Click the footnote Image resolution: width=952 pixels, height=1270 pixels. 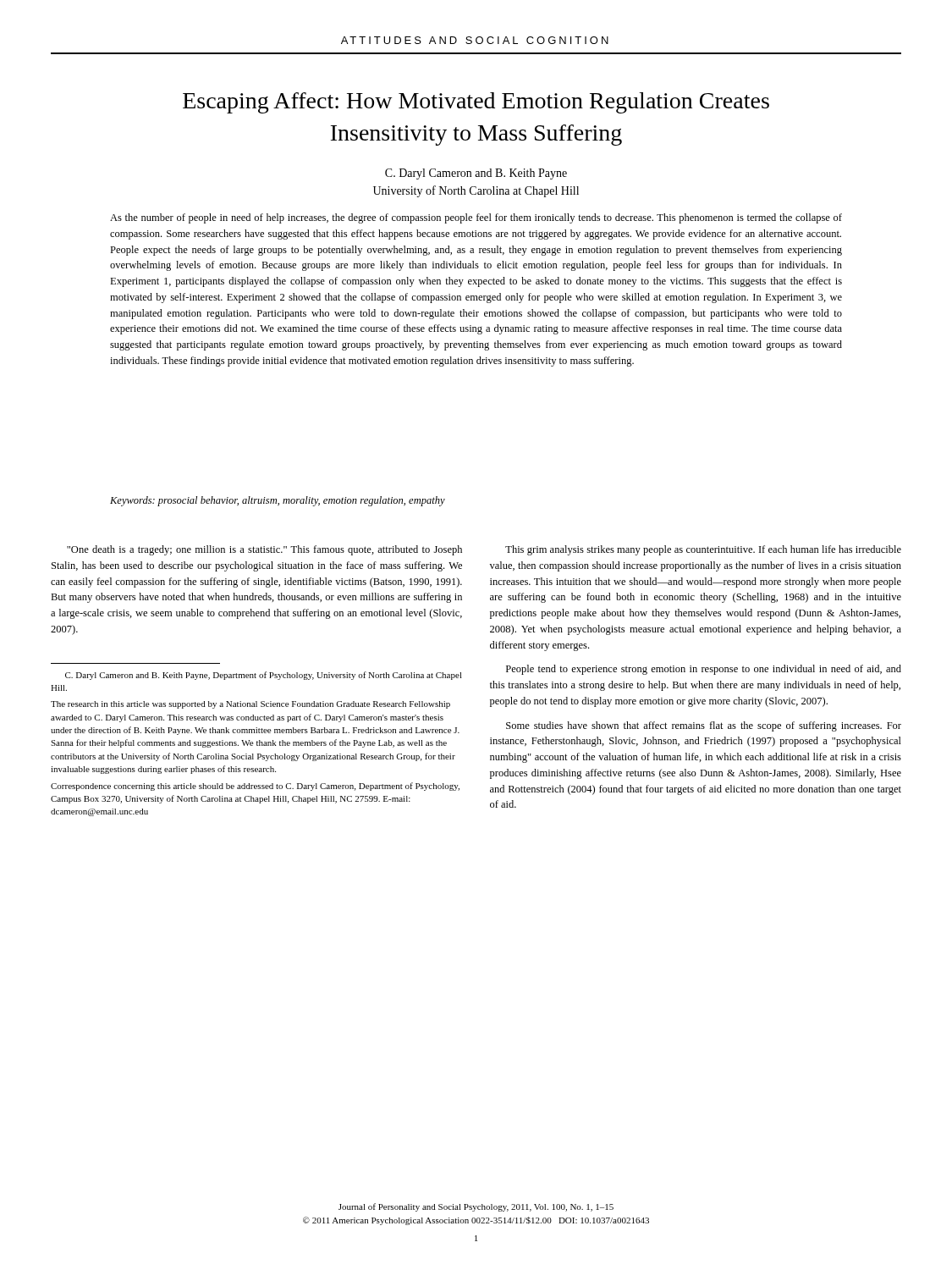(257, 743)
